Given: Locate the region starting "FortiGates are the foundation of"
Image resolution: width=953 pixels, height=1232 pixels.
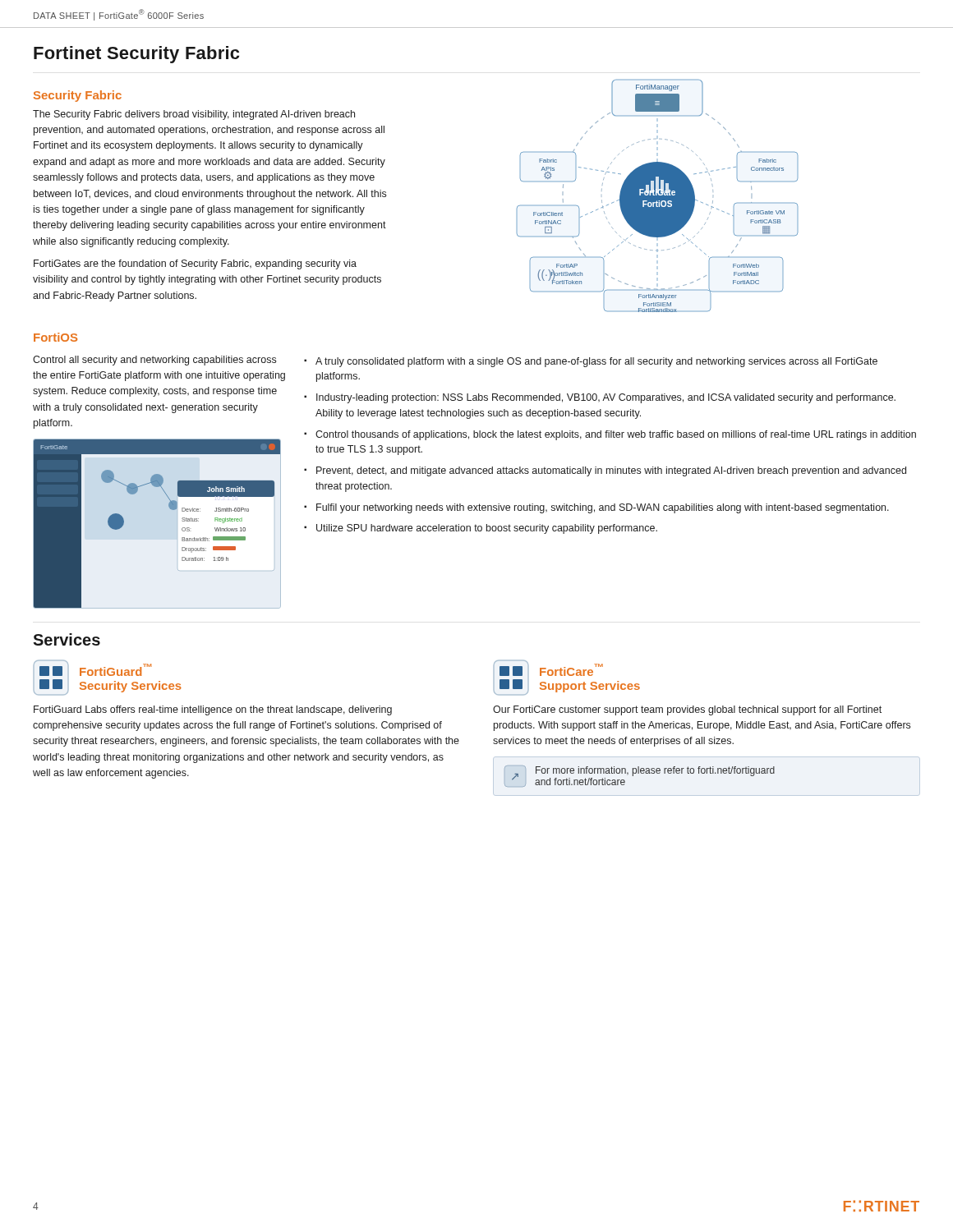Looking at the screenshot, I should pos(214,280).
